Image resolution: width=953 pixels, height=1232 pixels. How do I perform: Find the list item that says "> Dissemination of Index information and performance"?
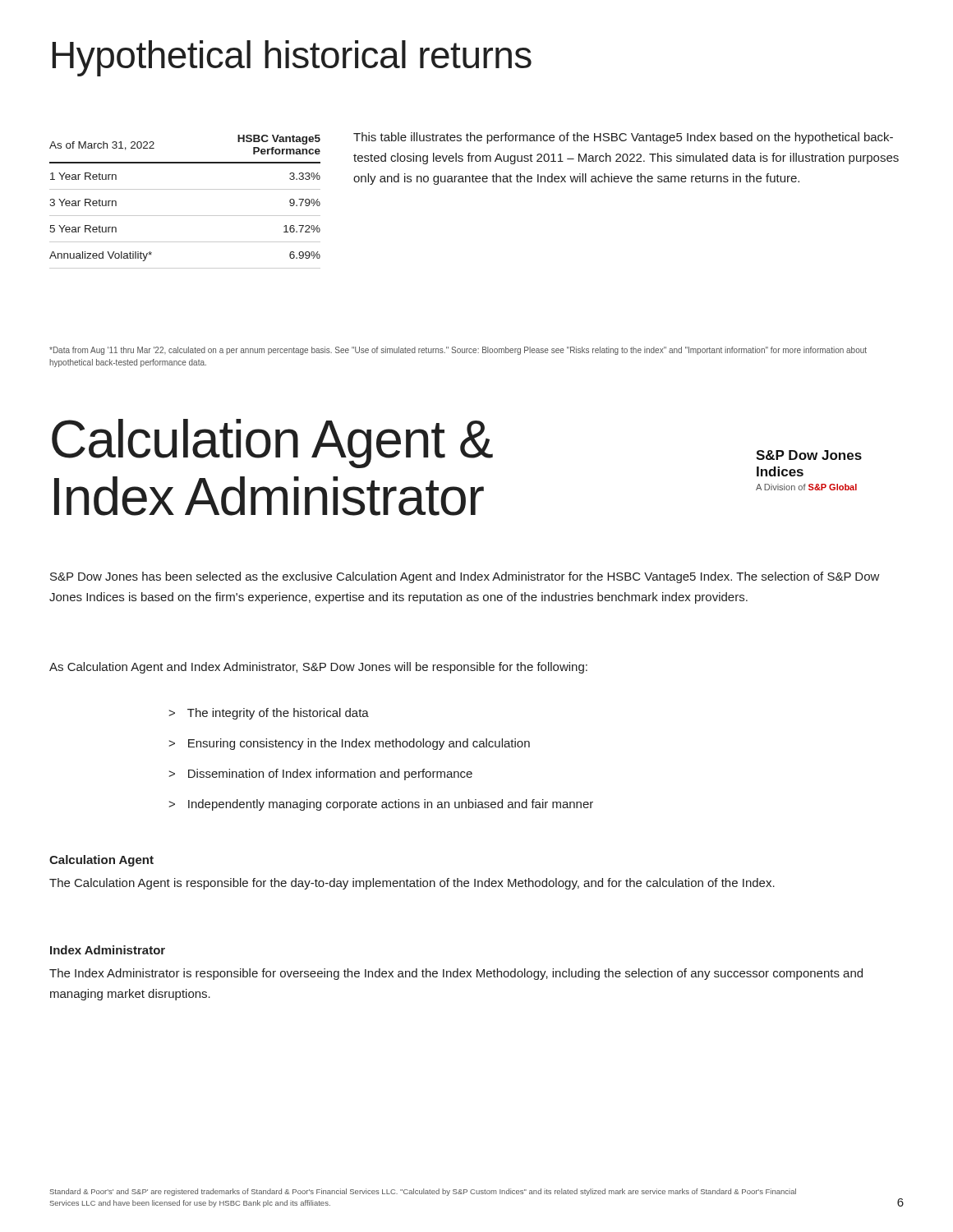[x=321, y=774]
